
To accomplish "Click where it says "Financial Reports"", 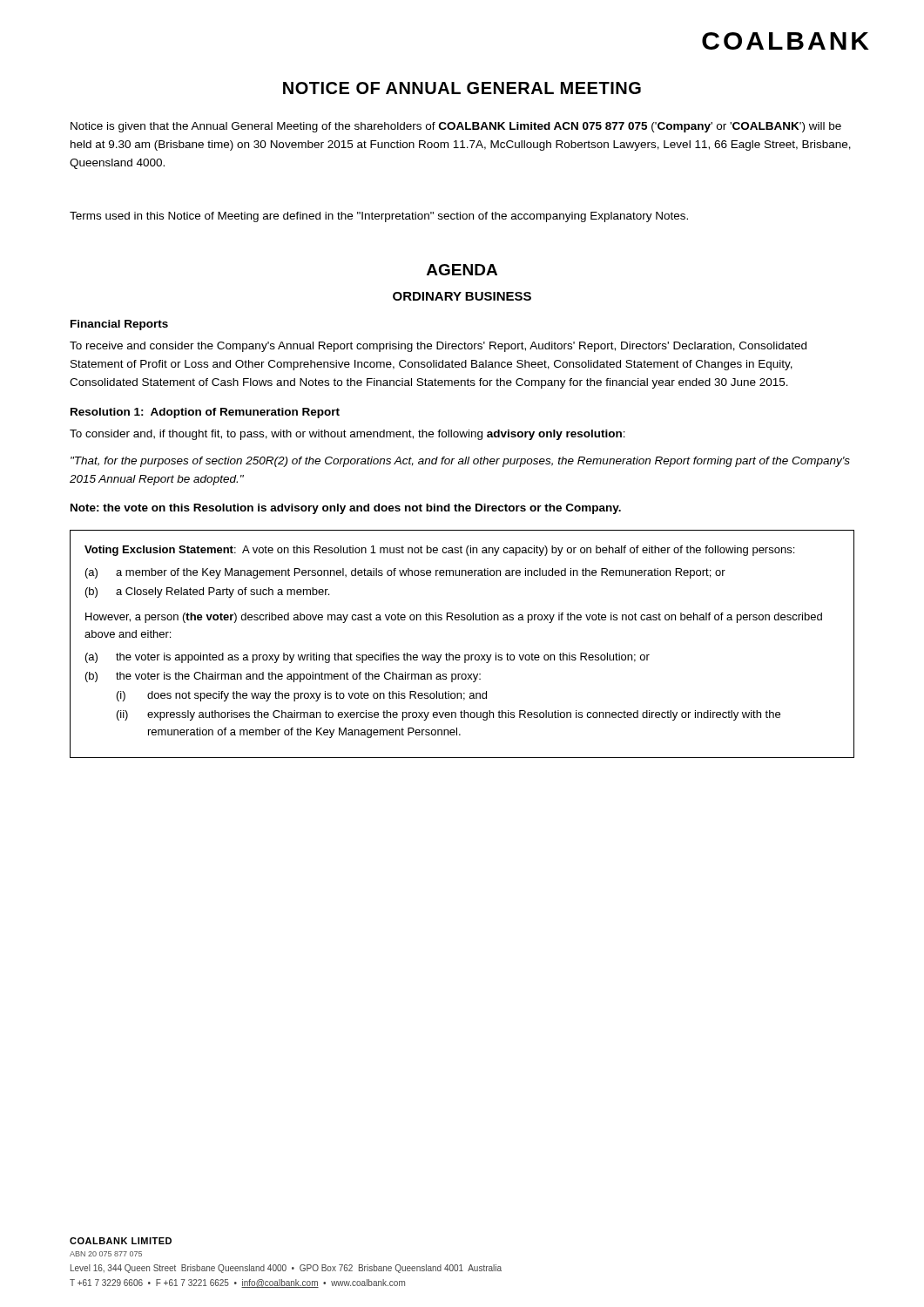I will pyautogui.click(x=119, y=323).
